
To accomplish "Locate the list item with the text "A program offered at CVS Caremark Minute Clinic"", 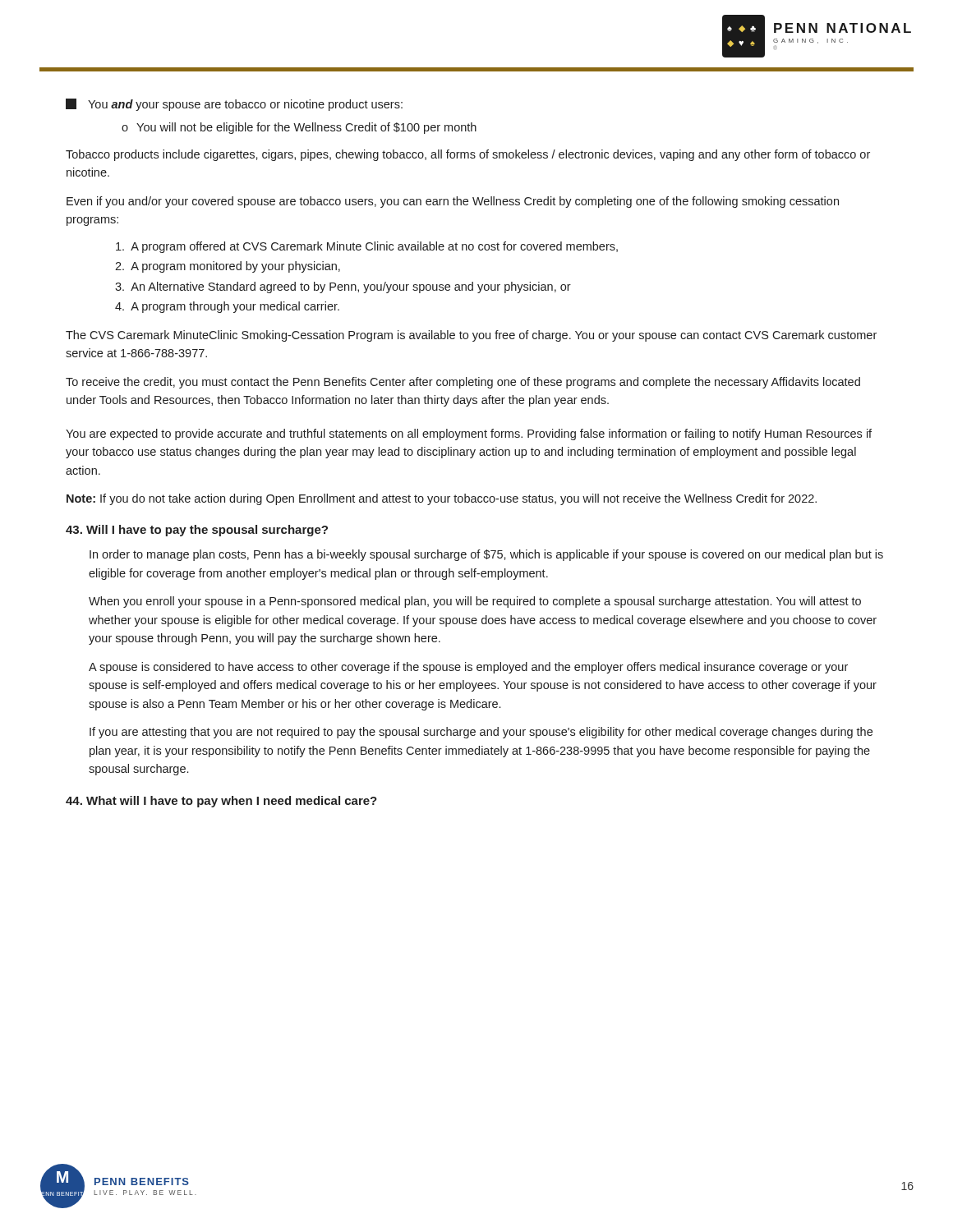I will pos(367,246).
